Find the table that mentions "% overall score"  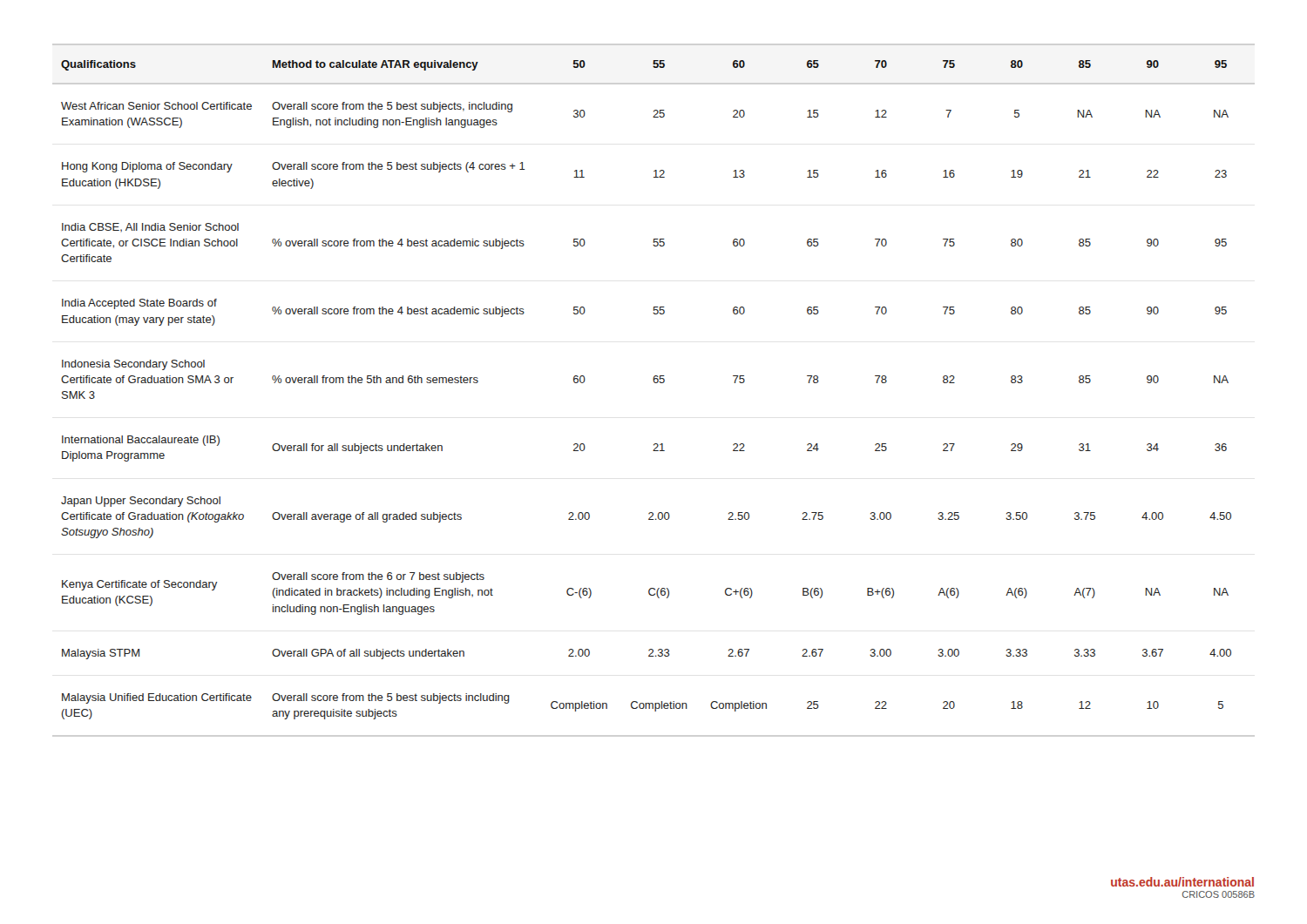coord(654,390)
